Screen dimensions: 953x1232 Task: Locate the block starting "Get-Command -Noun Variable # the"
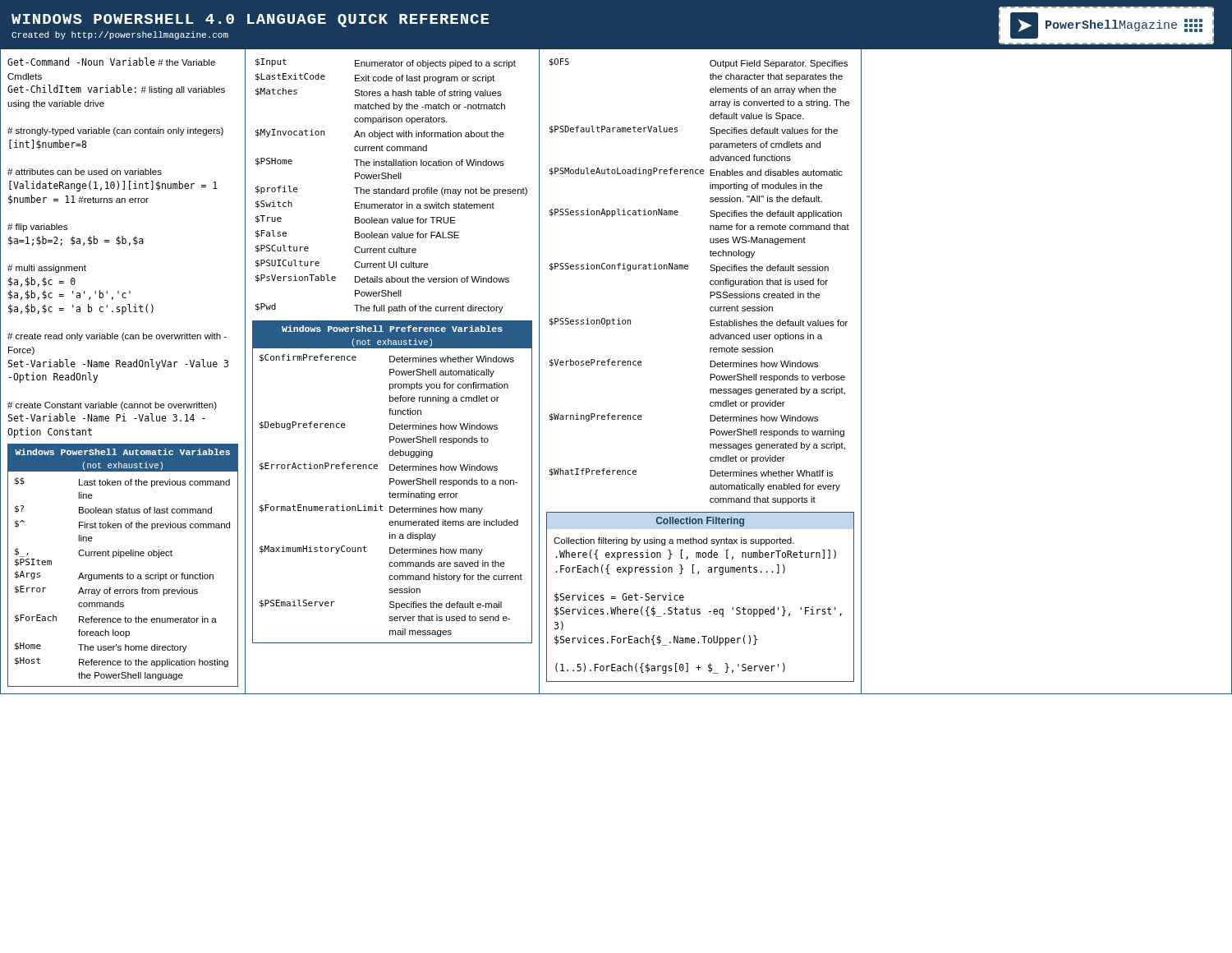118,247
